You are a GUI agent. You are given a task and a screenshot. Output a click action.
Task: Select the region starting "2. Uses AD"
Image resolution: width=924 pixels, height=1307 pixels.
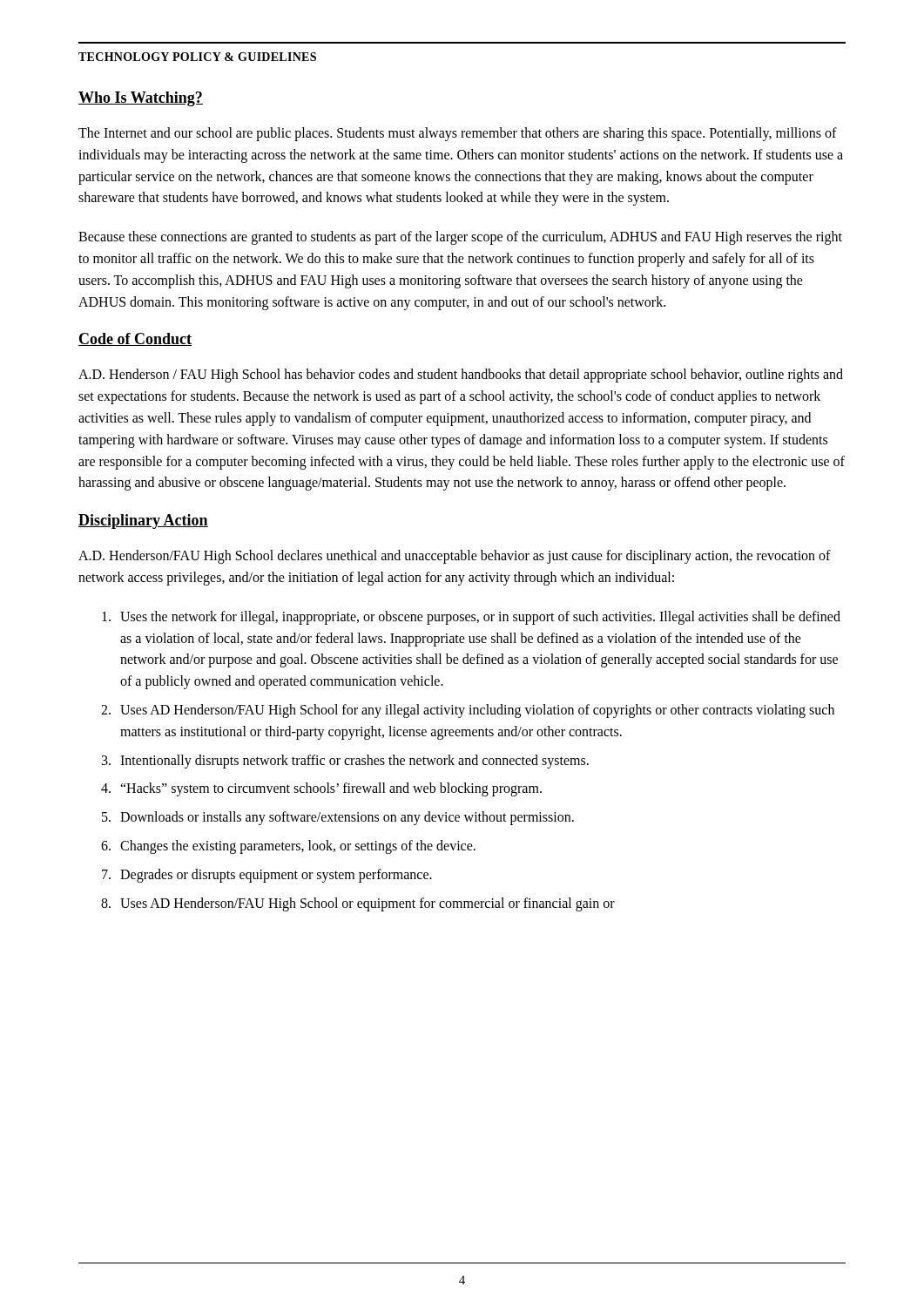coord(462,721)
